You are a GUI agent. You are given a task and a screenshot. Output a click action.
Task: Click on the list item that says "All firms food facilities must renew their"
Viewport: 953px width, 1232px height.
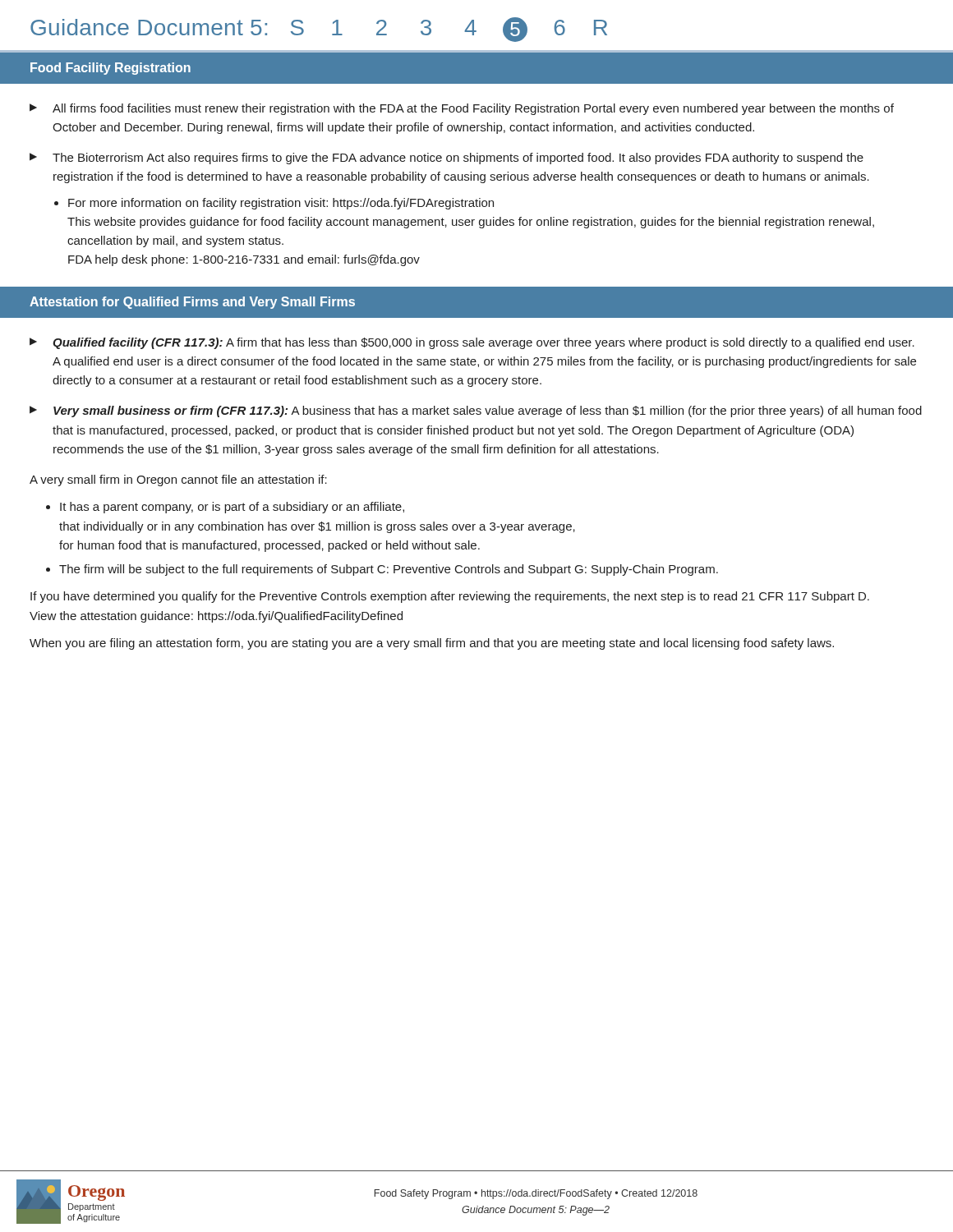[x=473, y=117]
